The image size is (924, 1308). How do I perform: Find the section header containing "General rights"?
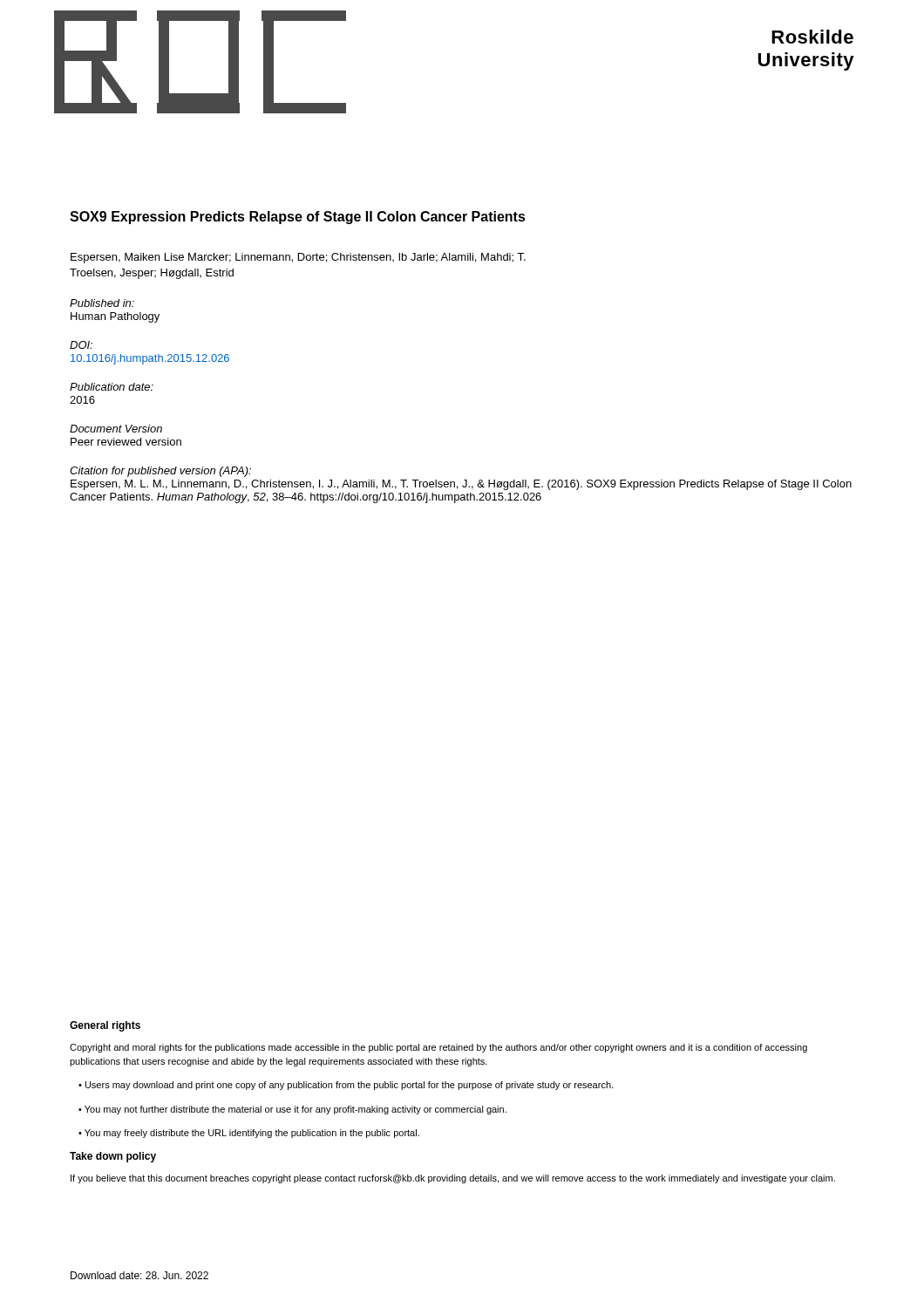click(105, 1026)
